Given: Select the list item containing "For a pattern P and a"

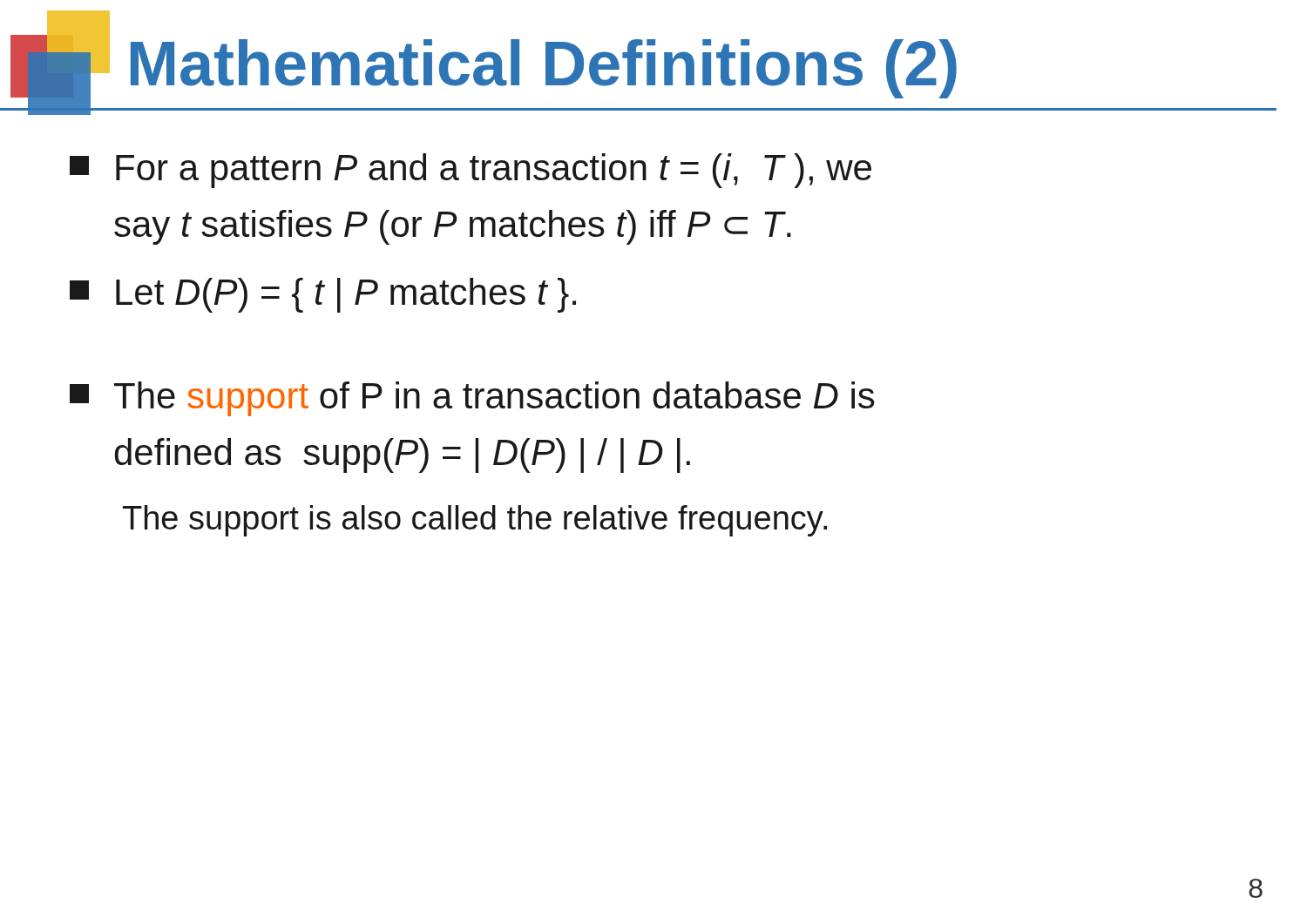Looking at the screenshot, I should click(x=662, y=168).
